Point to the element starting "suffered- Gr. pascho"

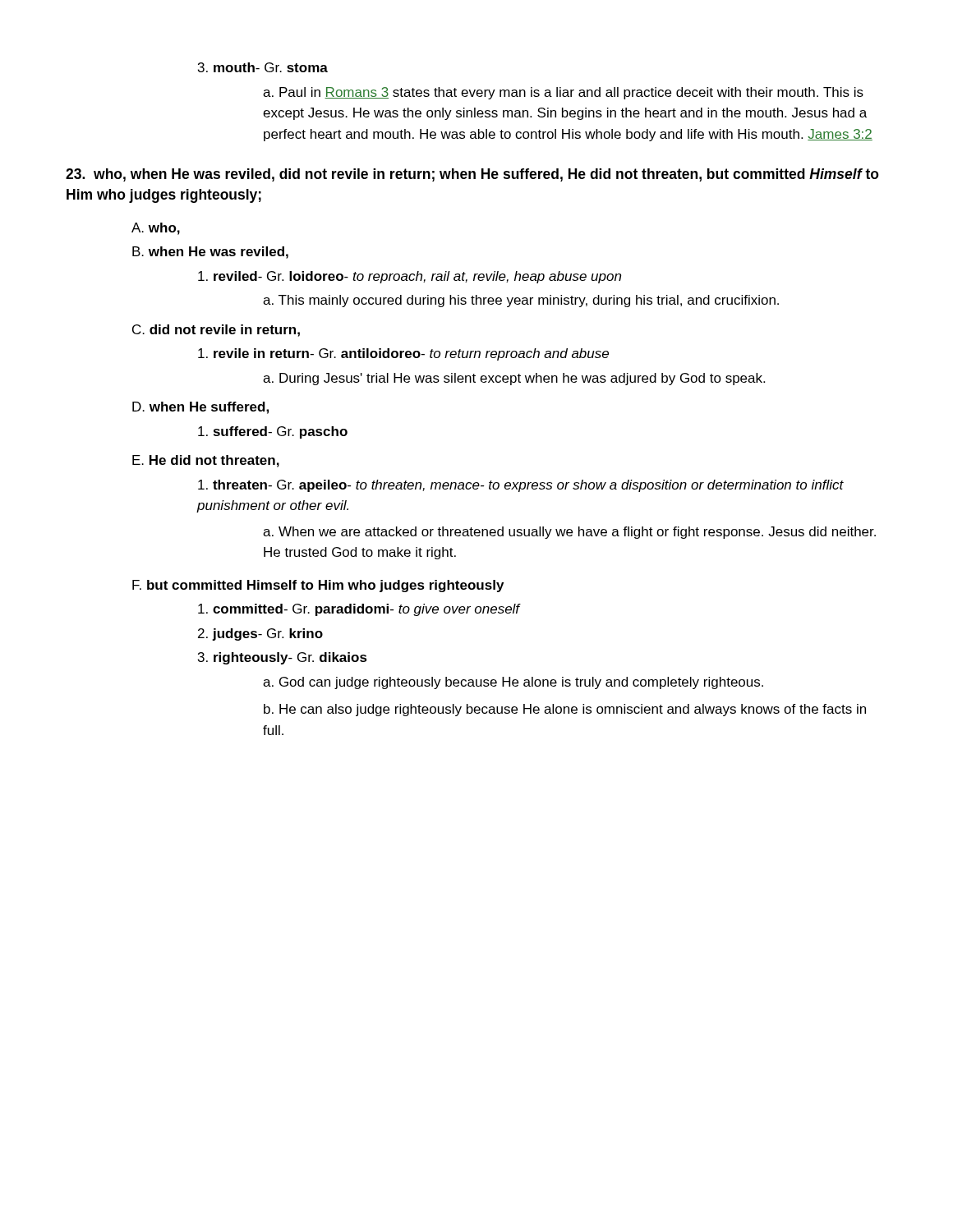(272, 431)
